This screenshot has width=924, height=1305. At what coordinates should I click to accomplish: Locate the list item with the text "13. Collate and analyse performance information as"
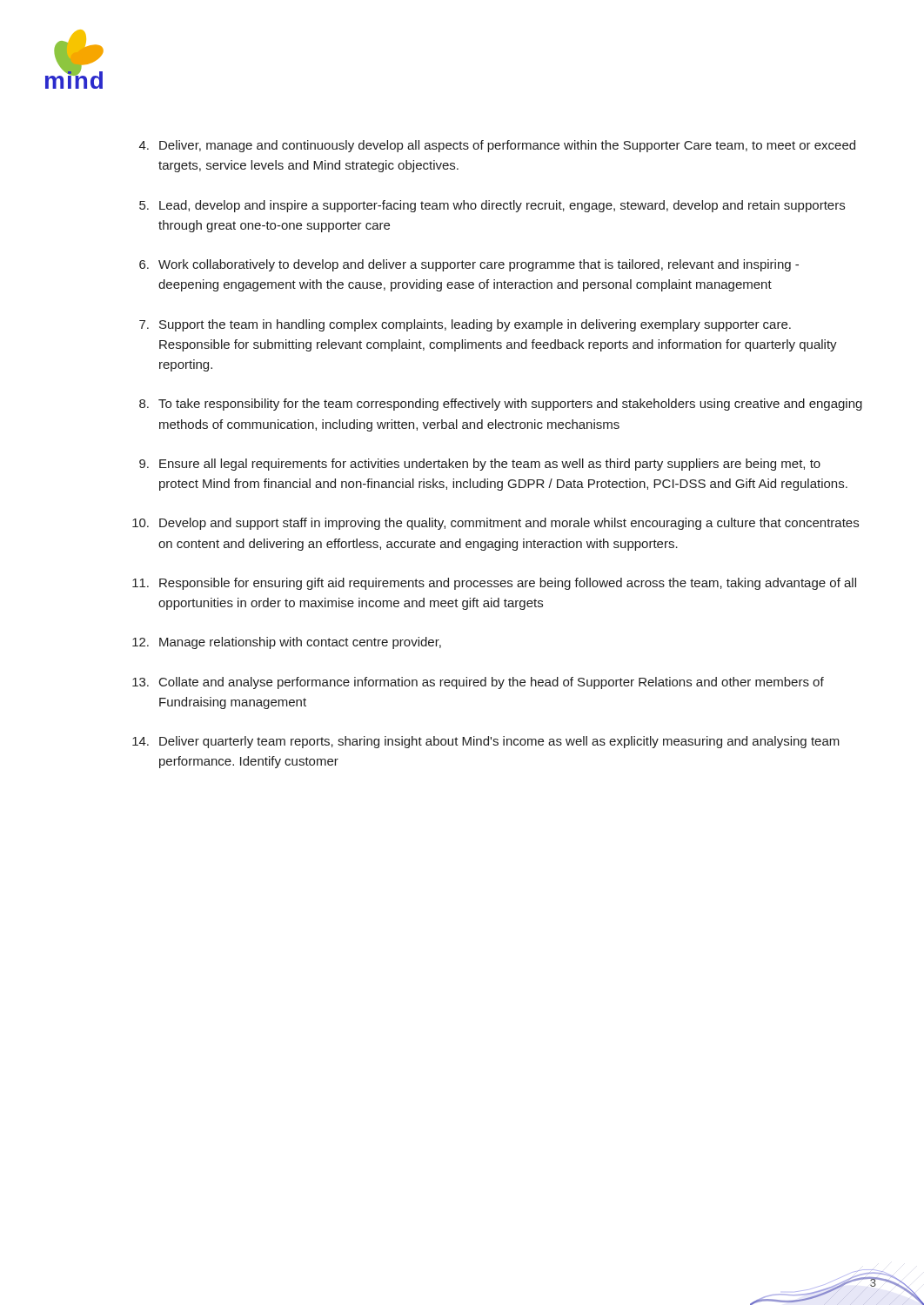point(484,691)
